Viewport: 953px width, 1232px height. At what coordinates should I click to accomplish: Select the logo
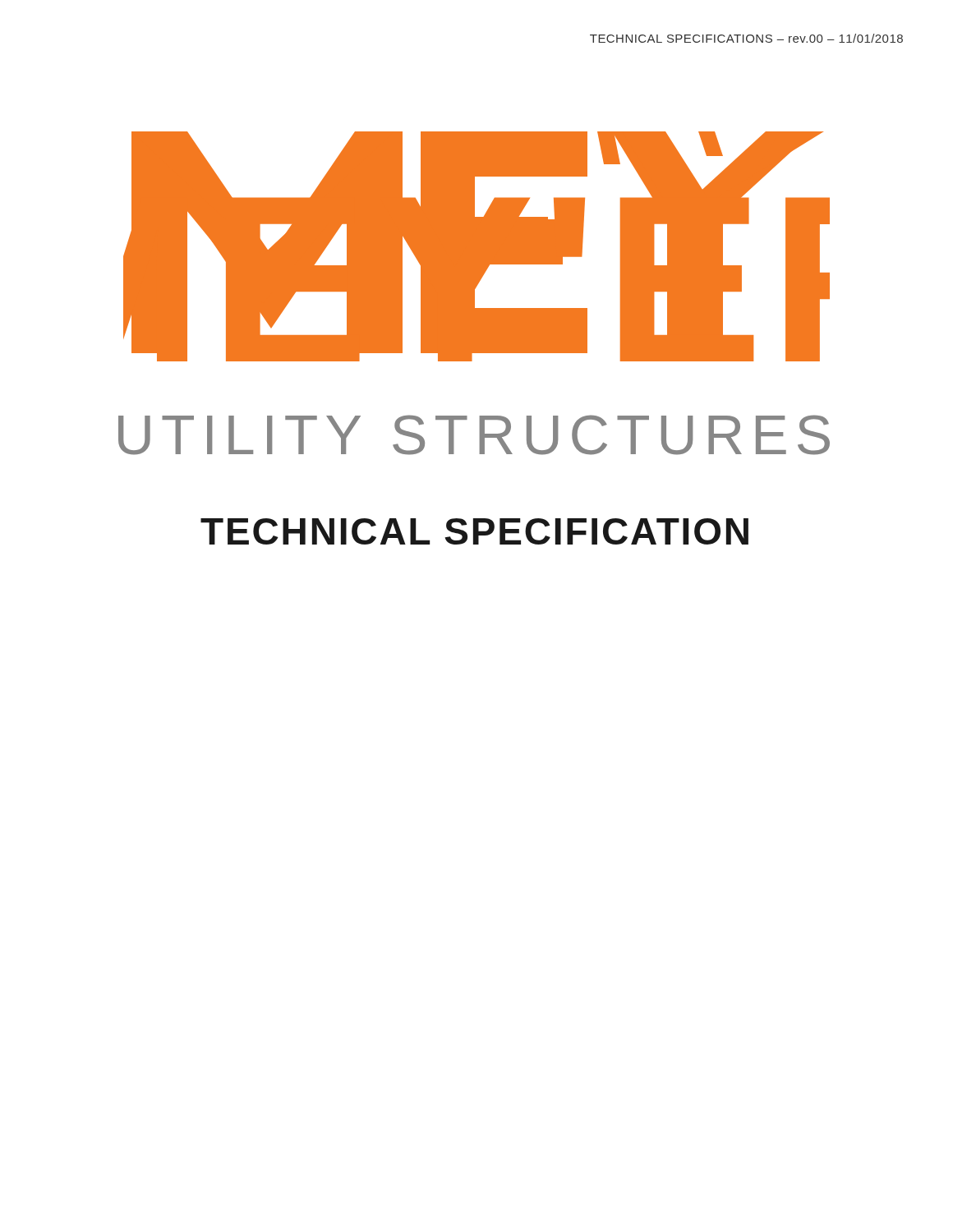(x=476, y=248)
